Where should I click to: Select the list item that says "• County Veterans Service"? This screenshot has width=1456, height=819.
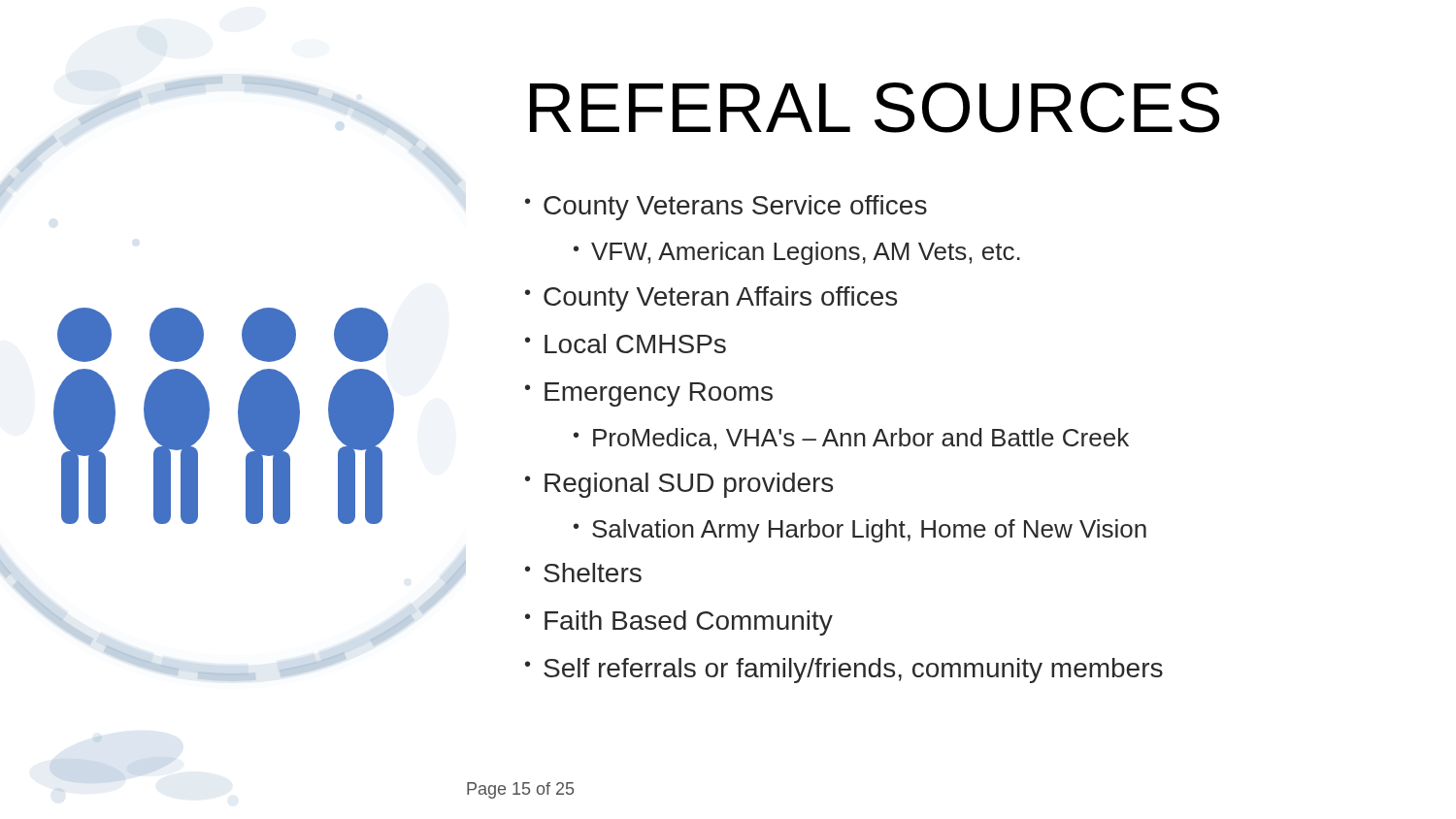pyautogui.click(x=726, y=205)
